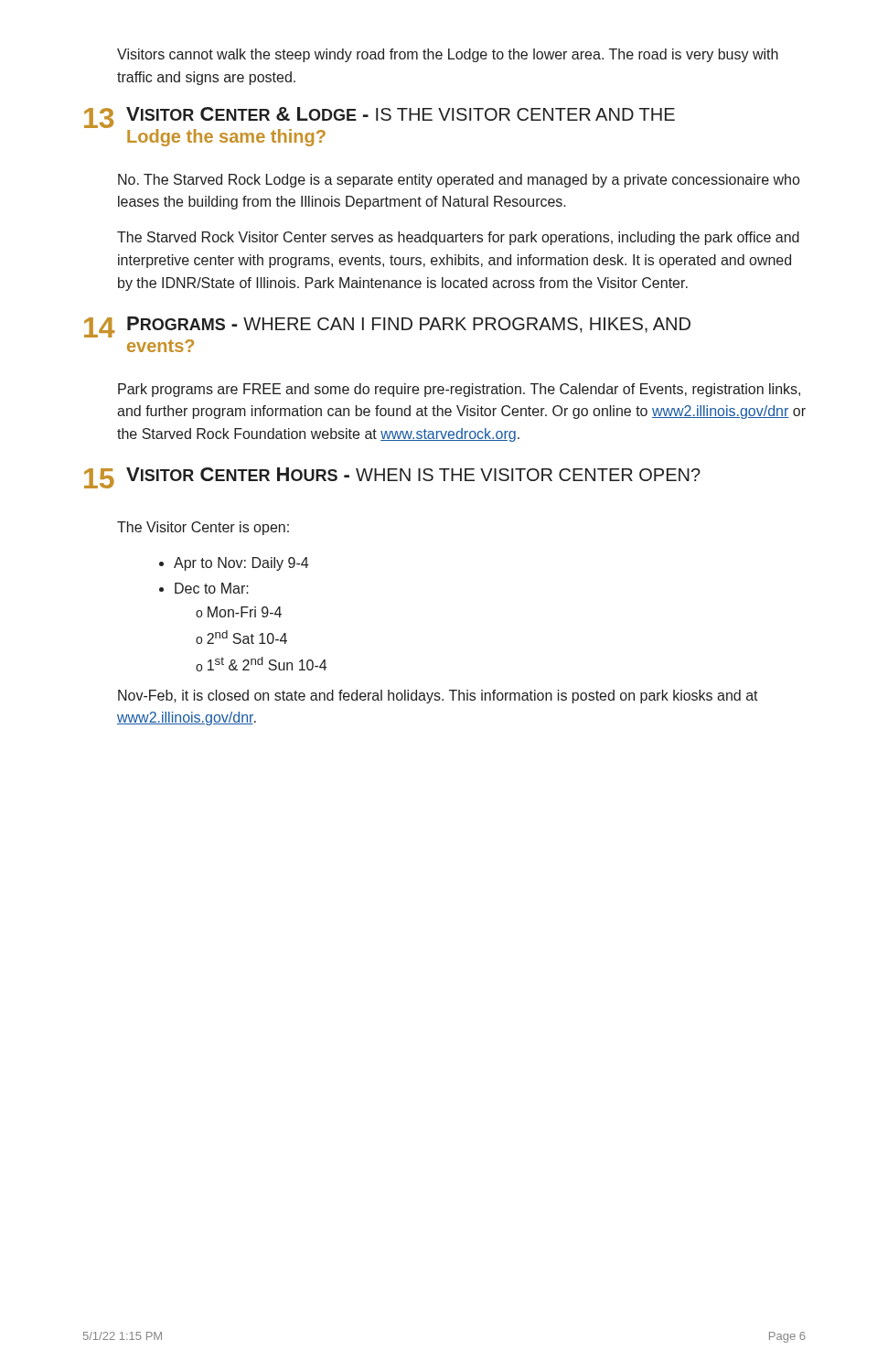888x1372 pixels.
Task: Locate the section header that says "14 PROGRAMS - Where can I find"
Action: click(x=444, y=334)
